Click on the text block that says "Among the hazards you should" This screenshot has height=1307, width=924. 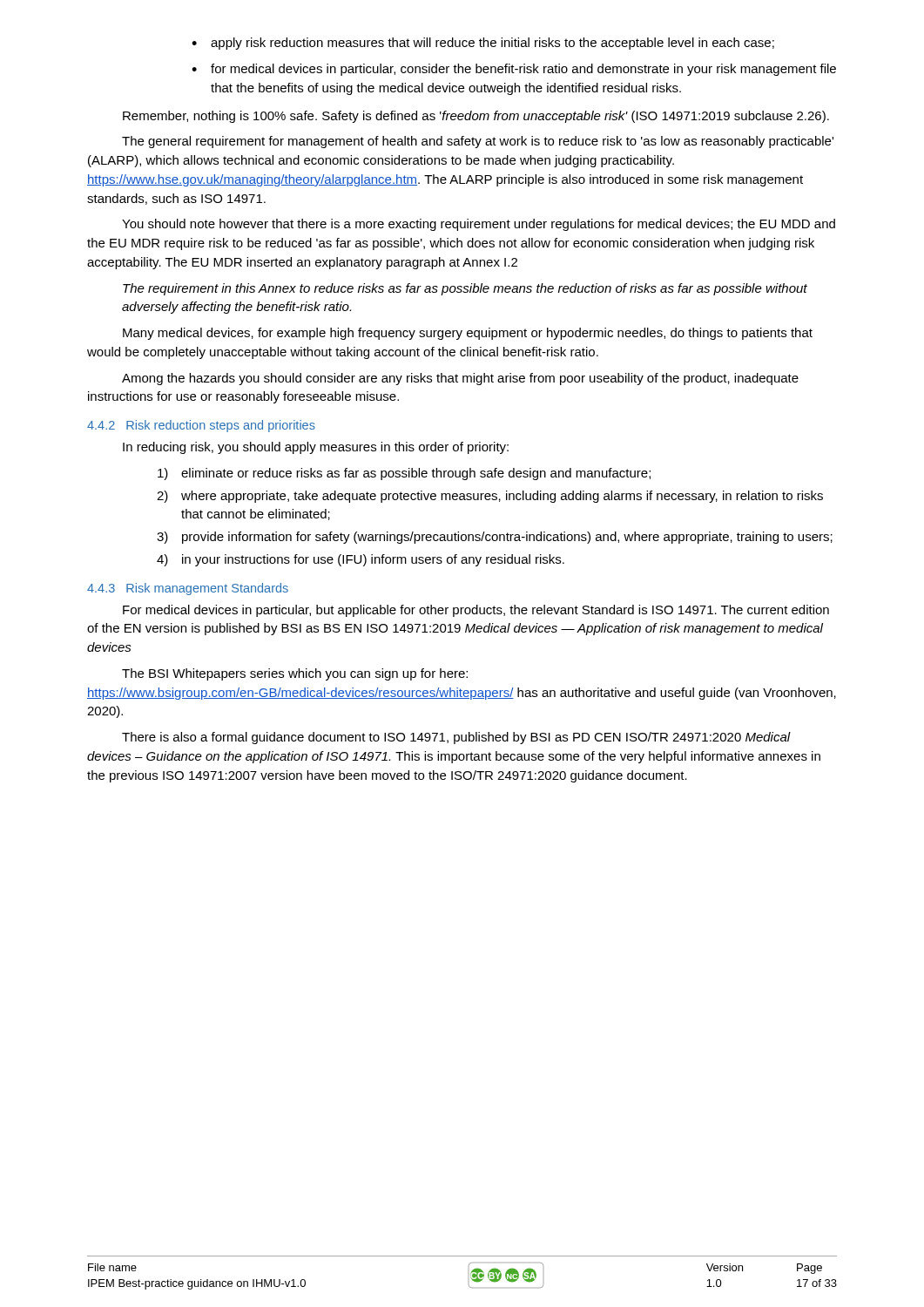click(x=443, y=387)
